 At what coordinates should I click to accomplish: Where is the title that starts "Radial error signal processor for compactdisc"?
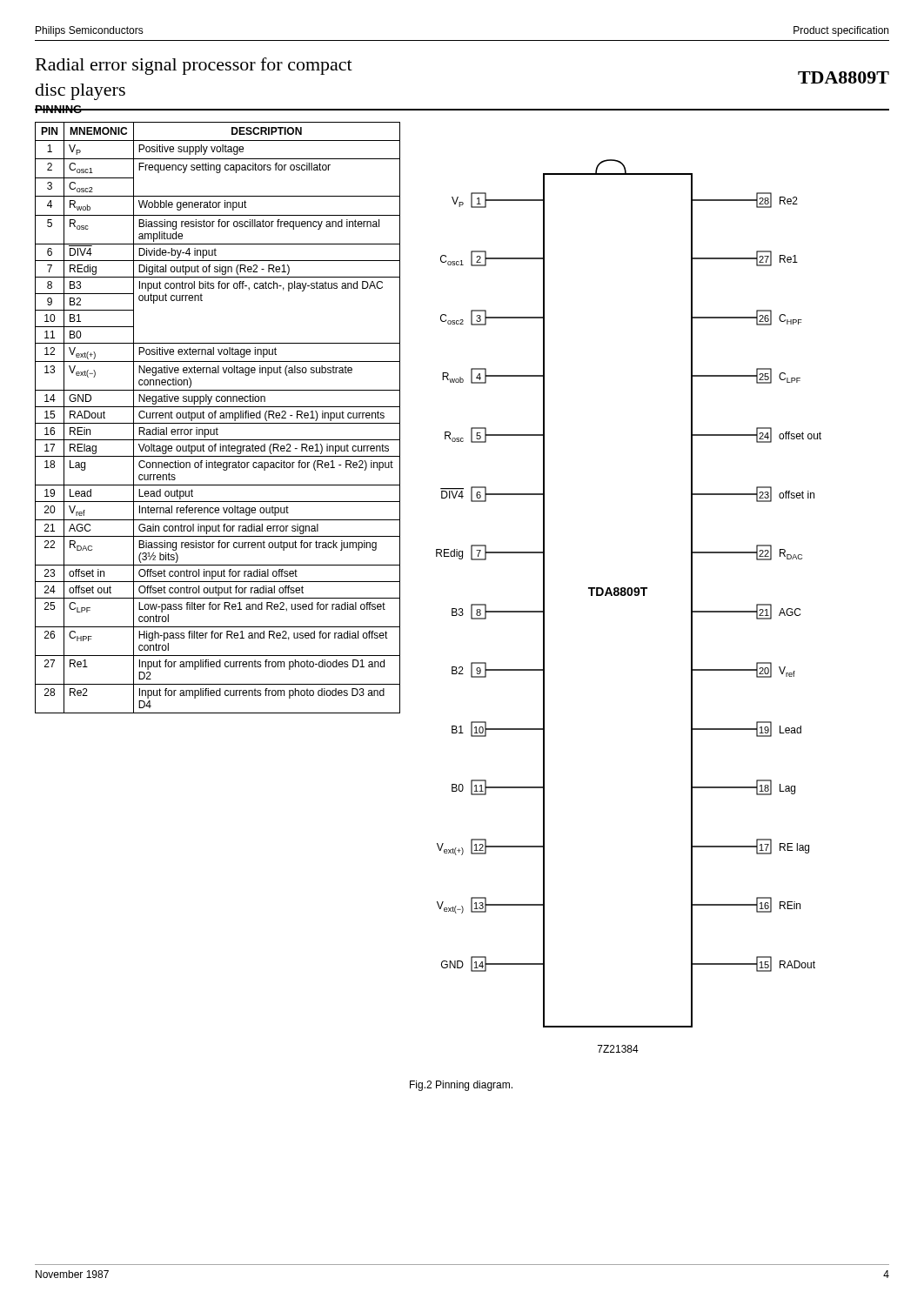point(107,70)
